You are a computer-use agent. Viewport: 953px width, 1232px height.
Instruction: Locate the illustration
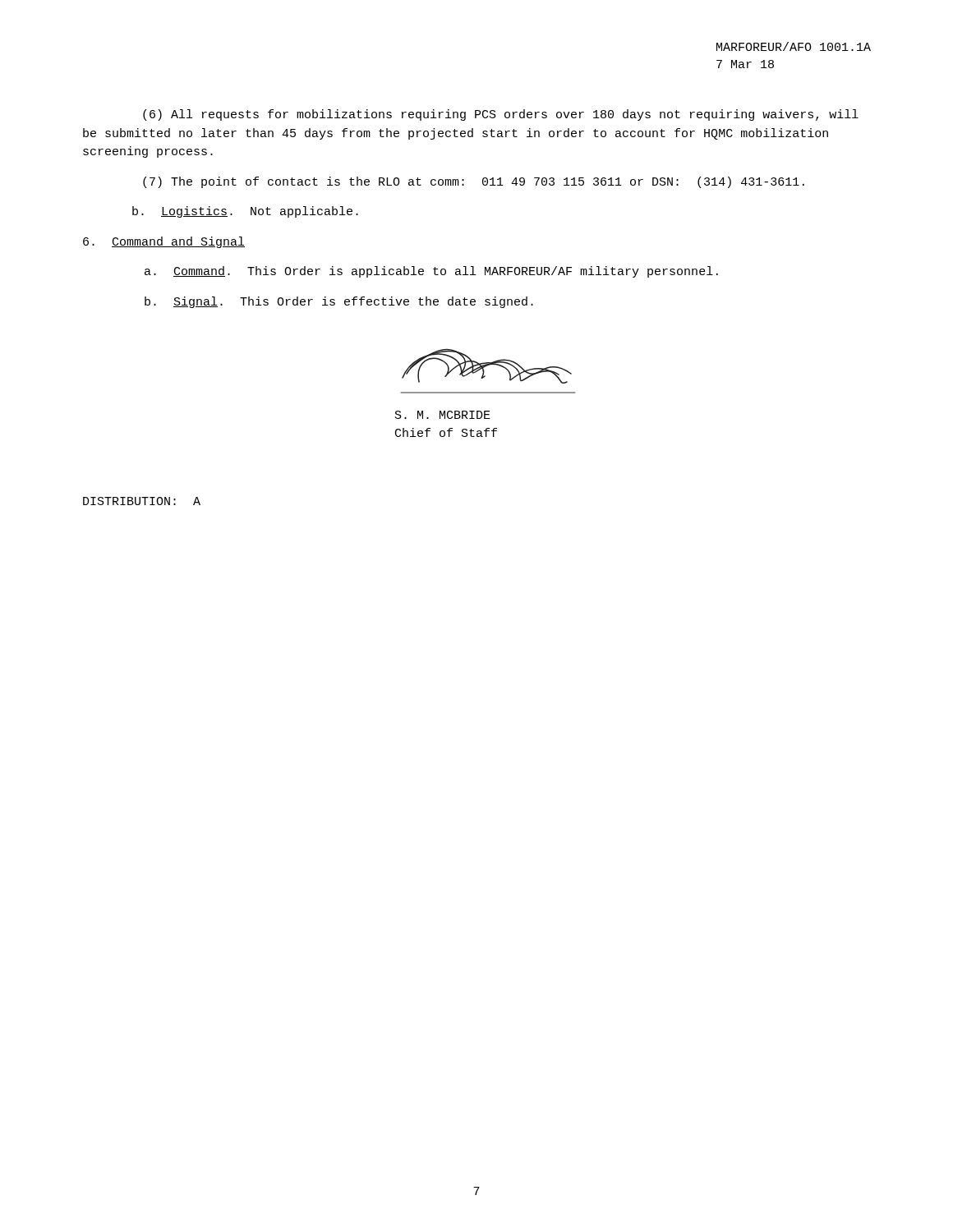[633, 390]
